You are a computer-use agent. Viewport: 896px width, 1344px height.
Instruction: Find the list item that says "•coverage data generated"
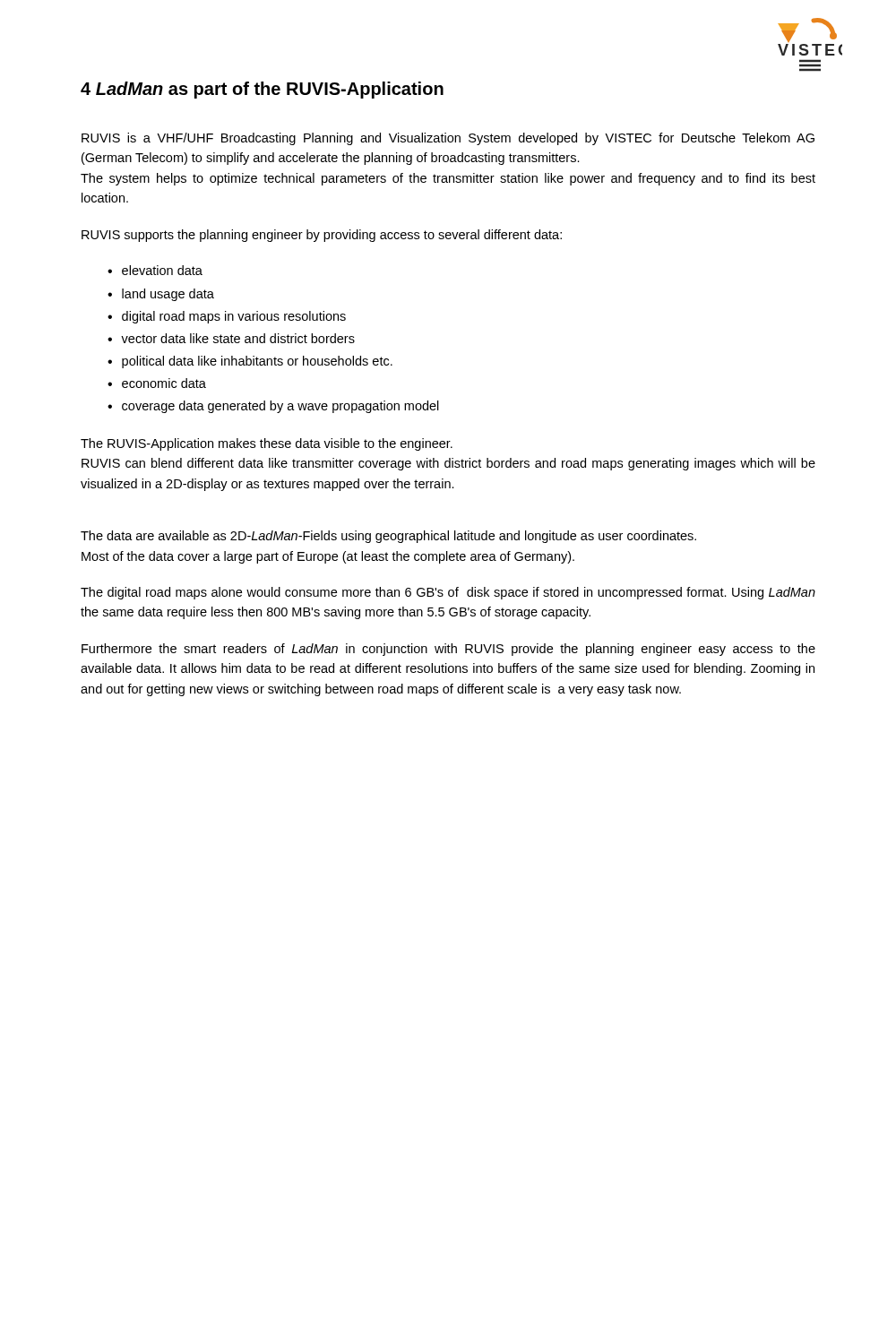[273, 407]
